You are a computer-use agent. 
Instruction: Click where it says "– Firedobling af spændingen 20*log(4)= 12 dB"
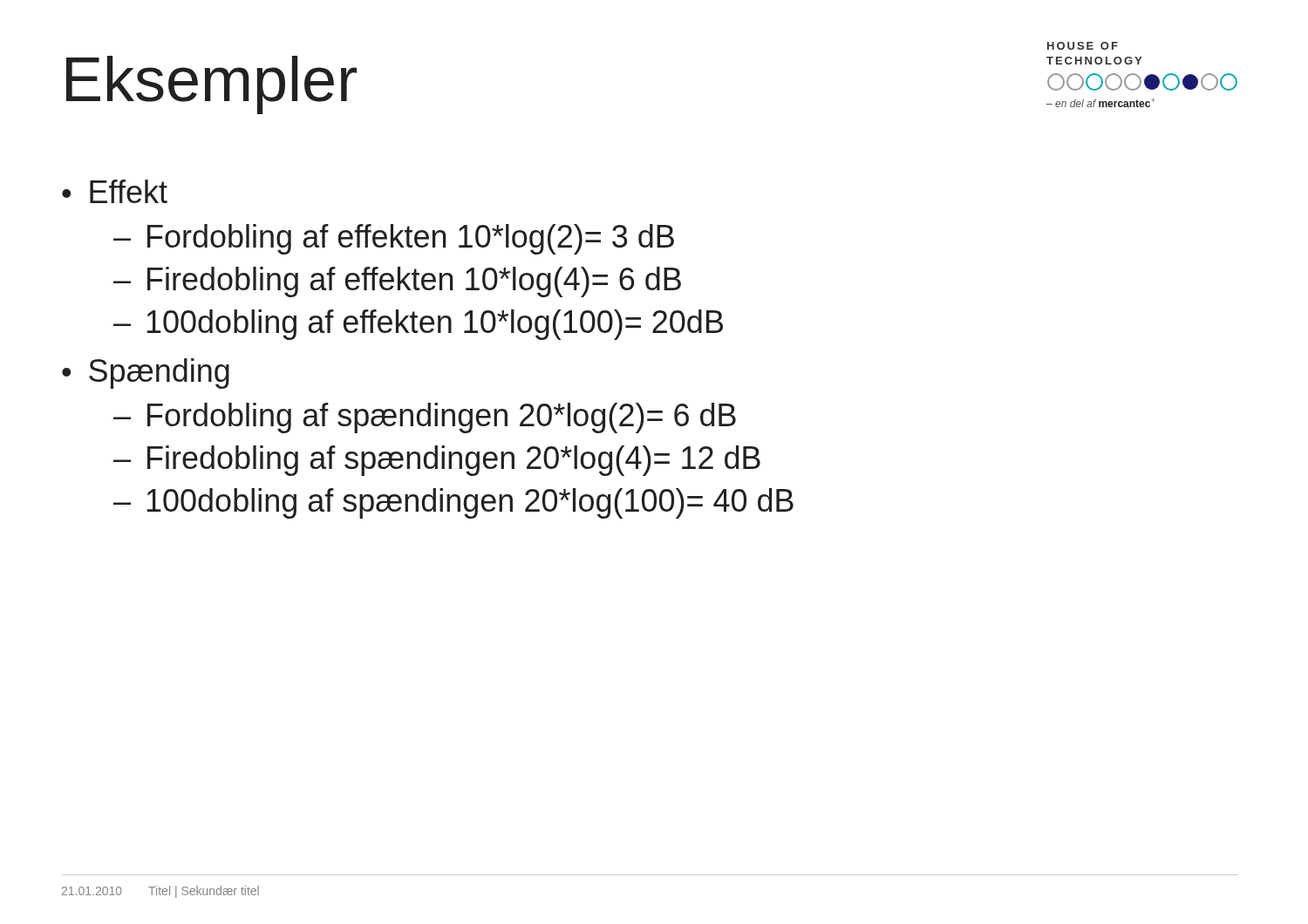(438, 458)
